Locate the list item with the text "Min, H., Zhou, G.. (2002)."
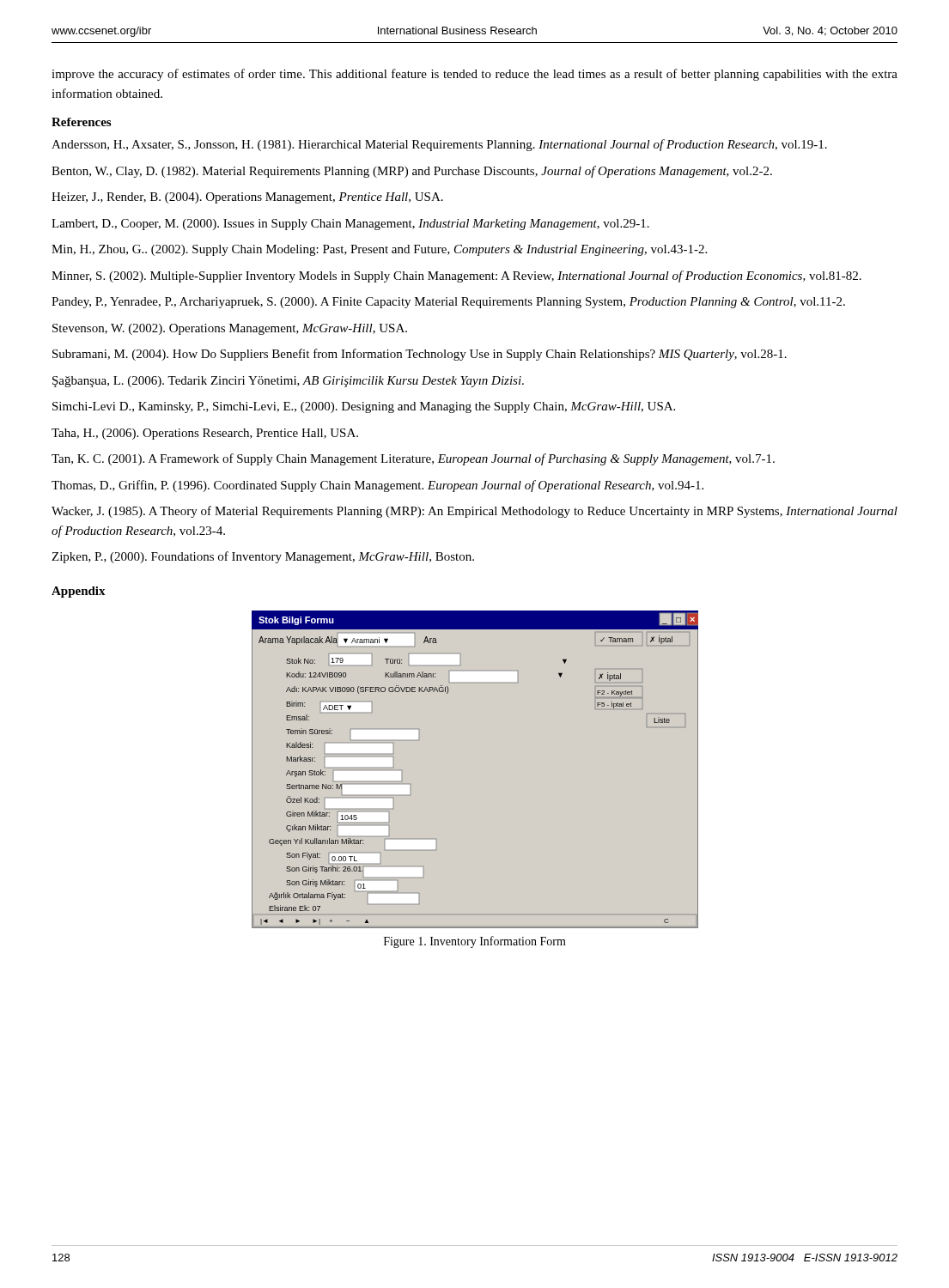The image size is (949, 1288). pyautogui.click(x=380, y=249)
